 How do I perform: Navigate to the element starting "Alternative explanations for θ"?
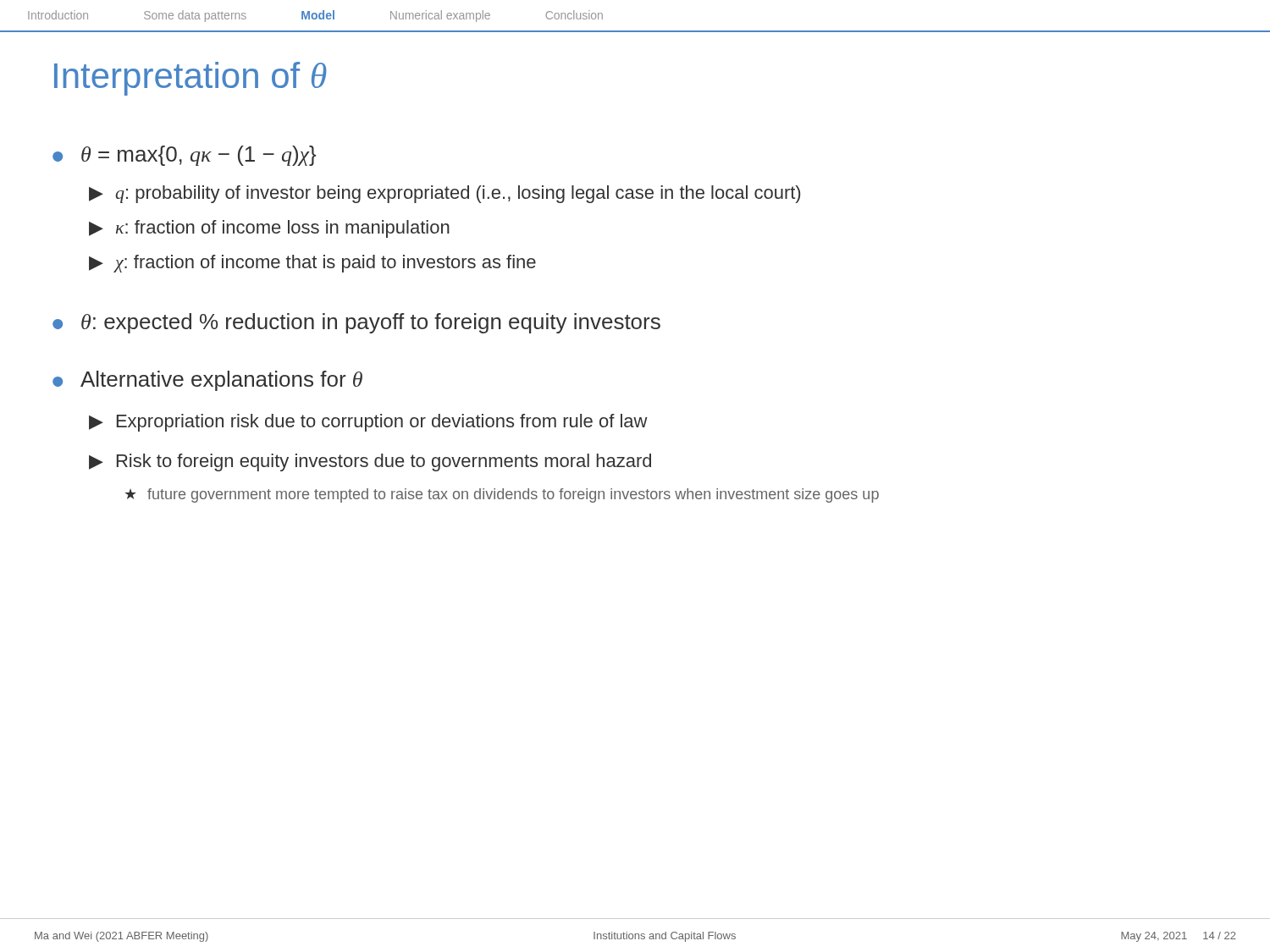222,379
